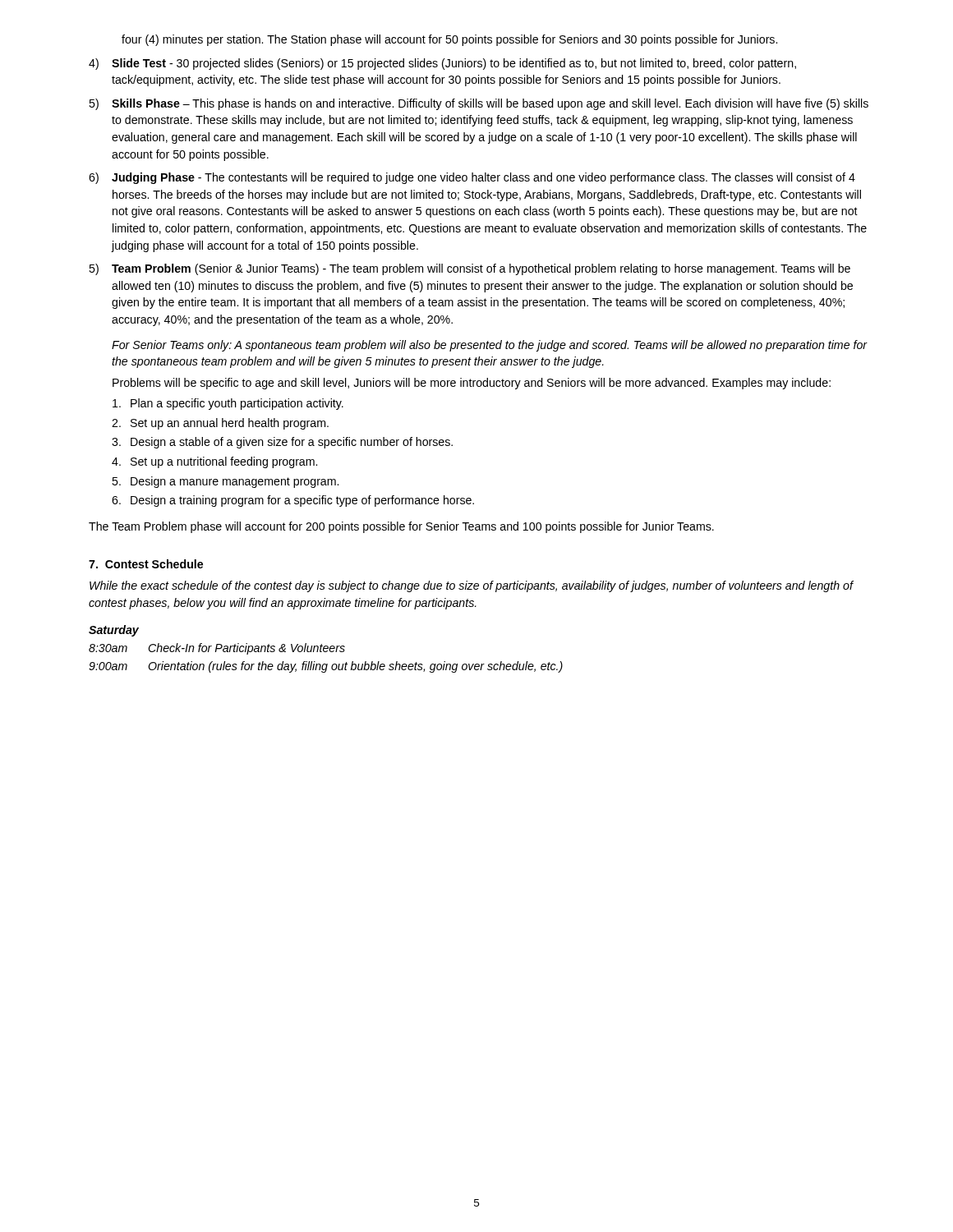
Task: Find the text block that says "While the exact"
Action: coord(471,594)
